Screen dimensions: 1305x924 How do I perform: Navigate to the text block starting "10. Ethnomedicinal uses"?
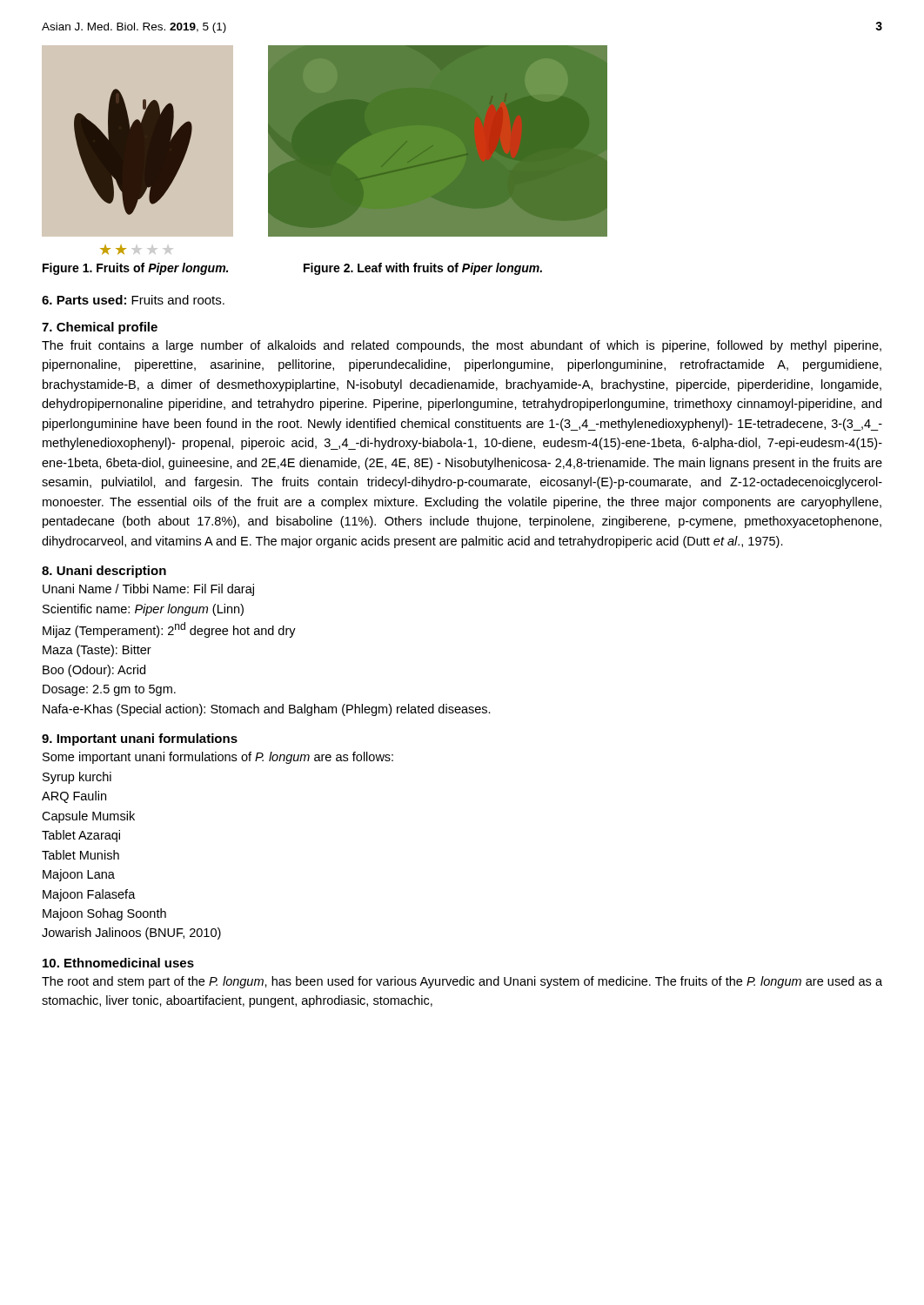pos(118,963)
